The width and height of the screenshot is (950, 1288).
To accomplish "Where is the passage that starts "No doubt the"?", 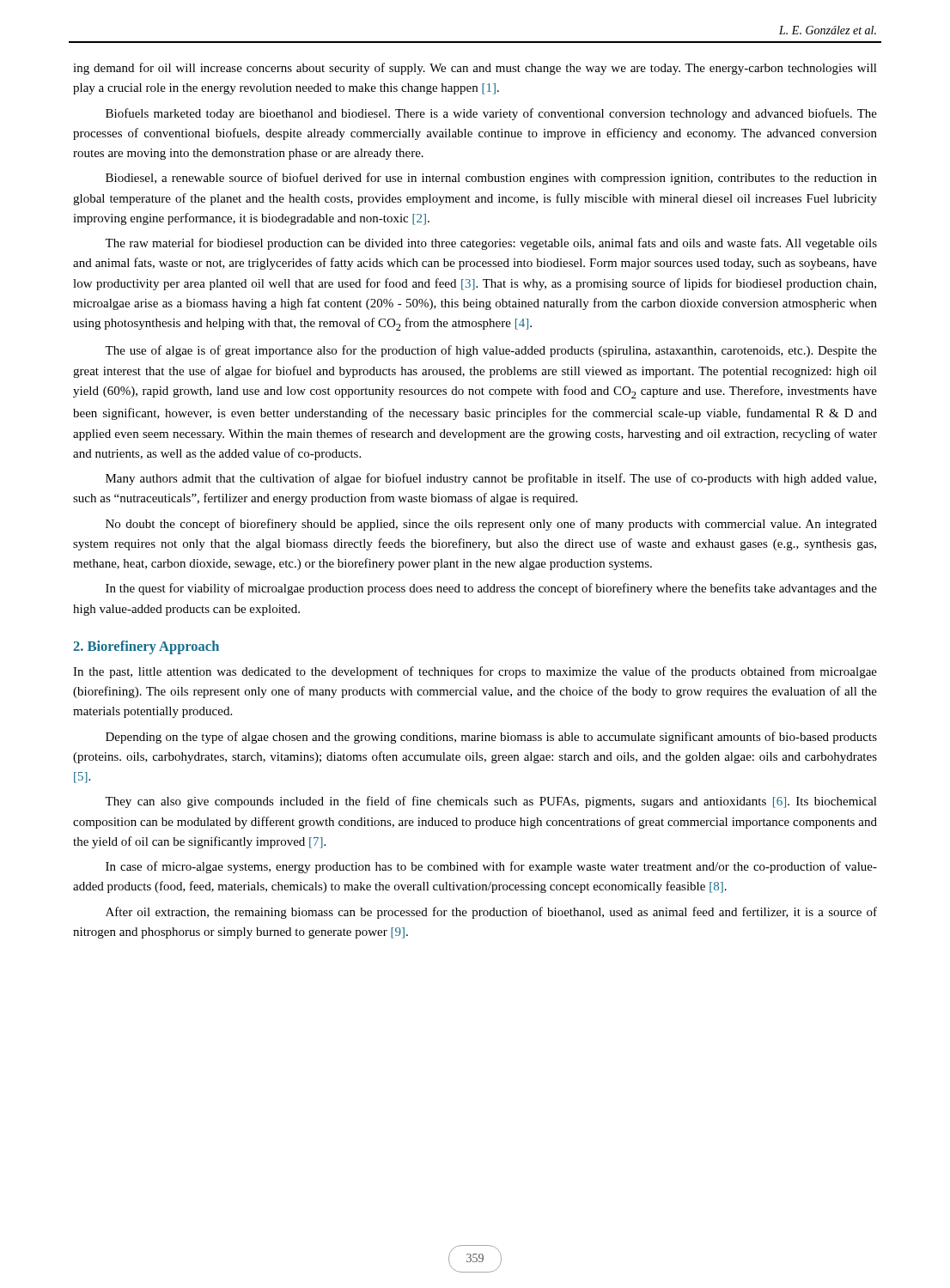I will point(475,544).
